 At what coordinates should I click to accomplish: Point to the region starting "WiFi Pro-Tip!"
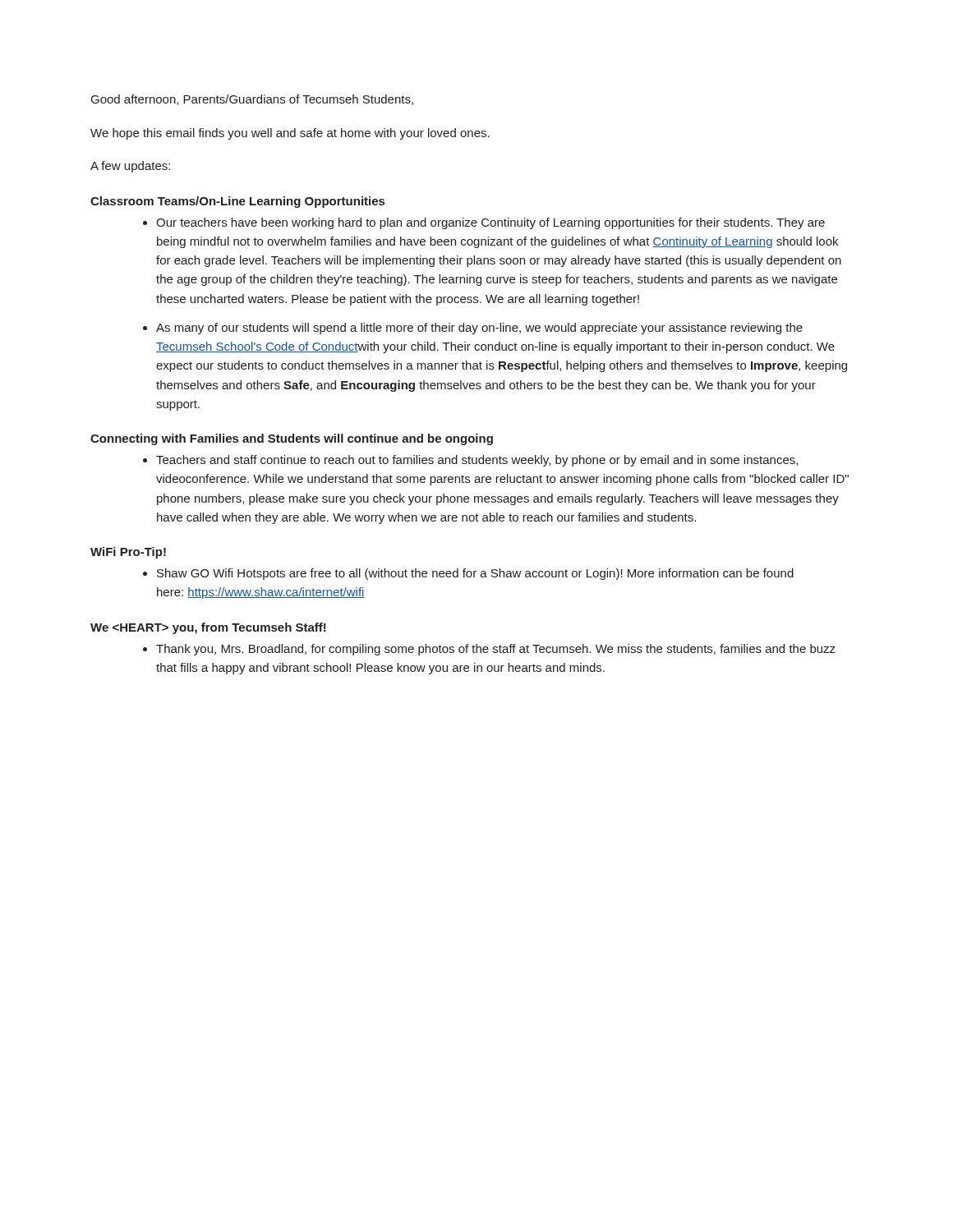pyautogui.click(x=129, y=552)
